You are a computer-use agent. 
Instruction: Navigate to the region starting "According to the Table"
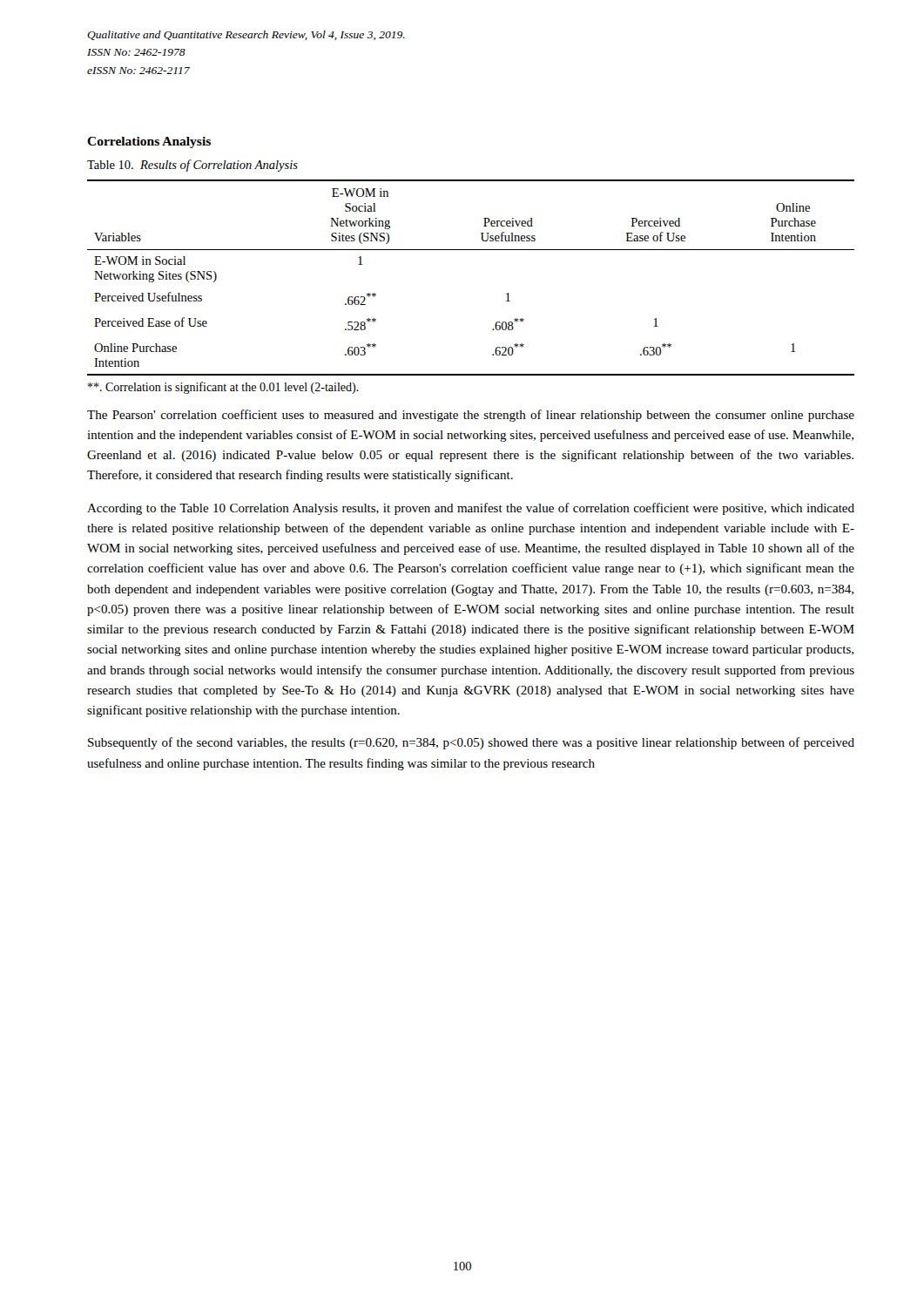pos(471,609)
